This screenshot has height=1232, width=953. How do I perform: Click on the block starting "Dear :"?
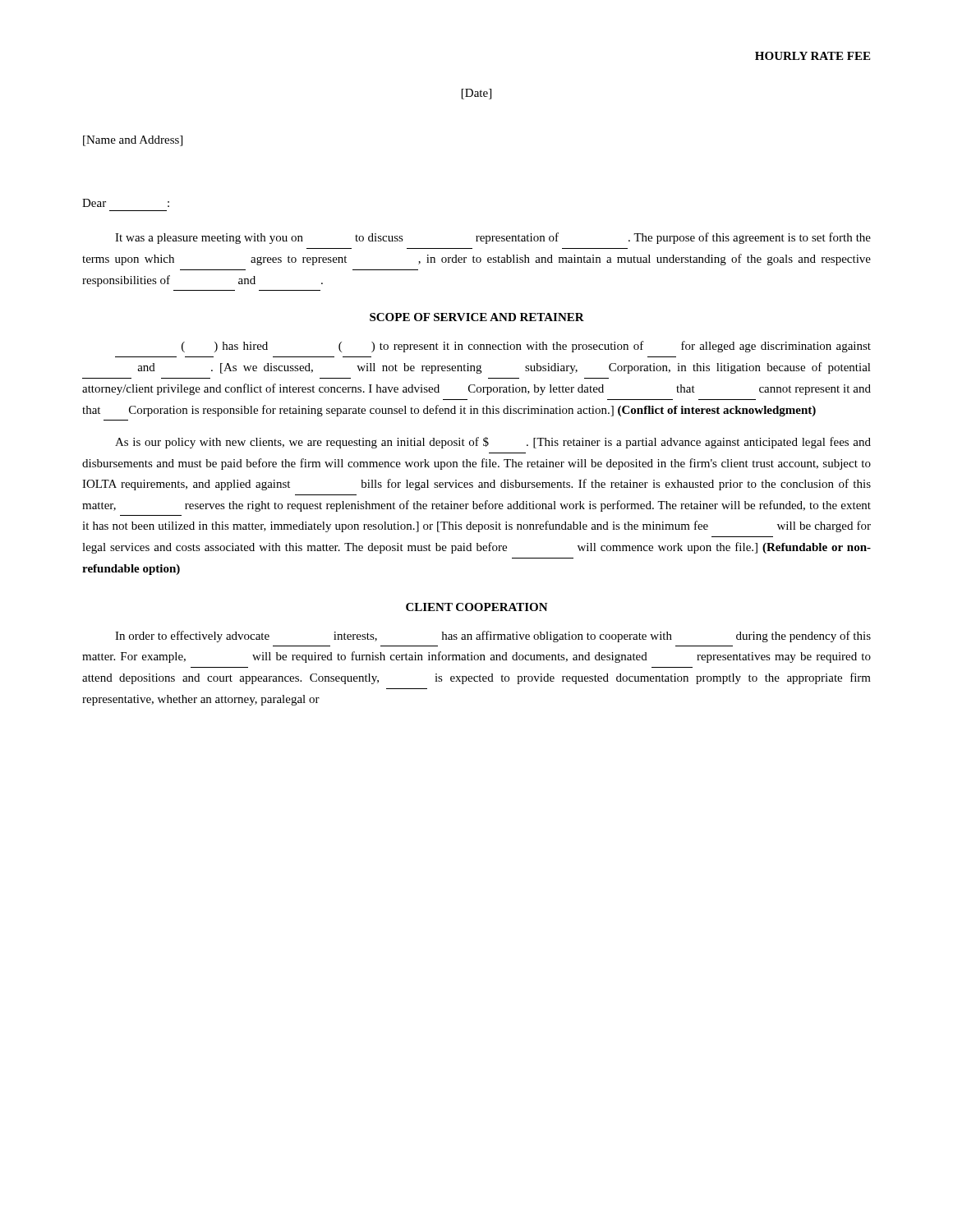pyautogui.click(x=126, y=204)
